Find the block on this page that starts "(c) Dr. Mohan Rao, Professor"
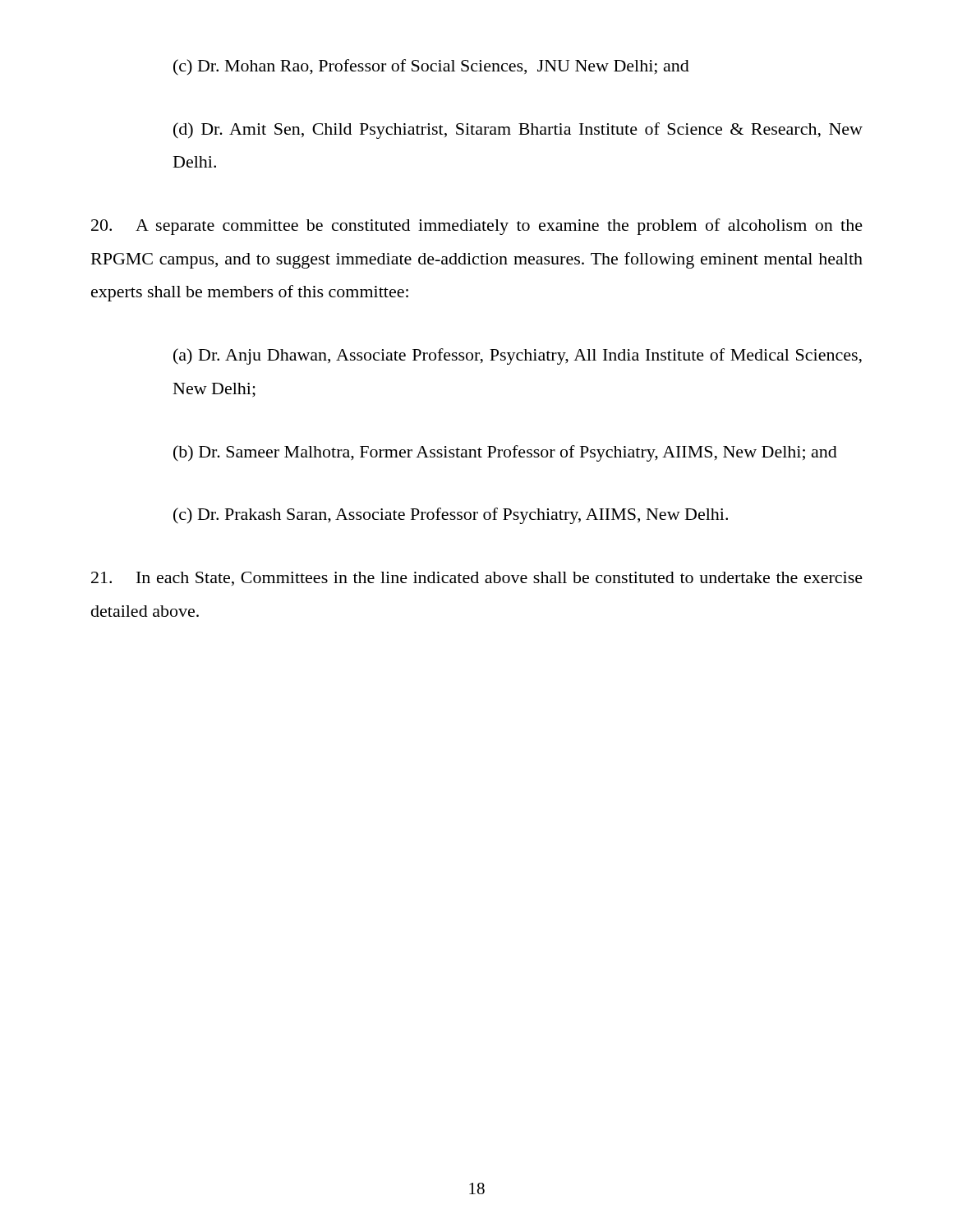Viewport: 953px width, 1232px height. [431, 65]
